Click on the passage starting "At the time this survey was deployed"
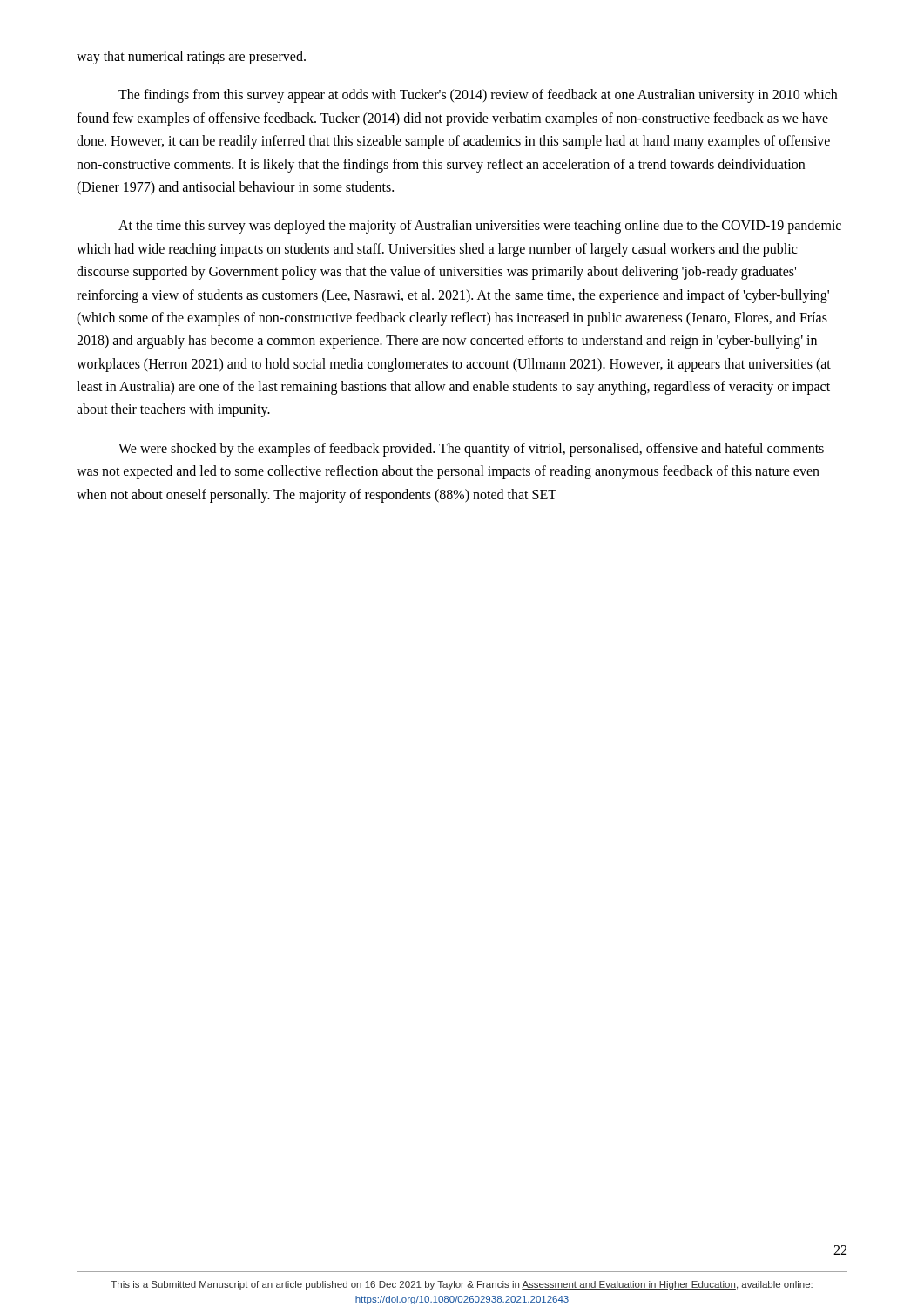The image size is (924, 1307). pos(462,318)
